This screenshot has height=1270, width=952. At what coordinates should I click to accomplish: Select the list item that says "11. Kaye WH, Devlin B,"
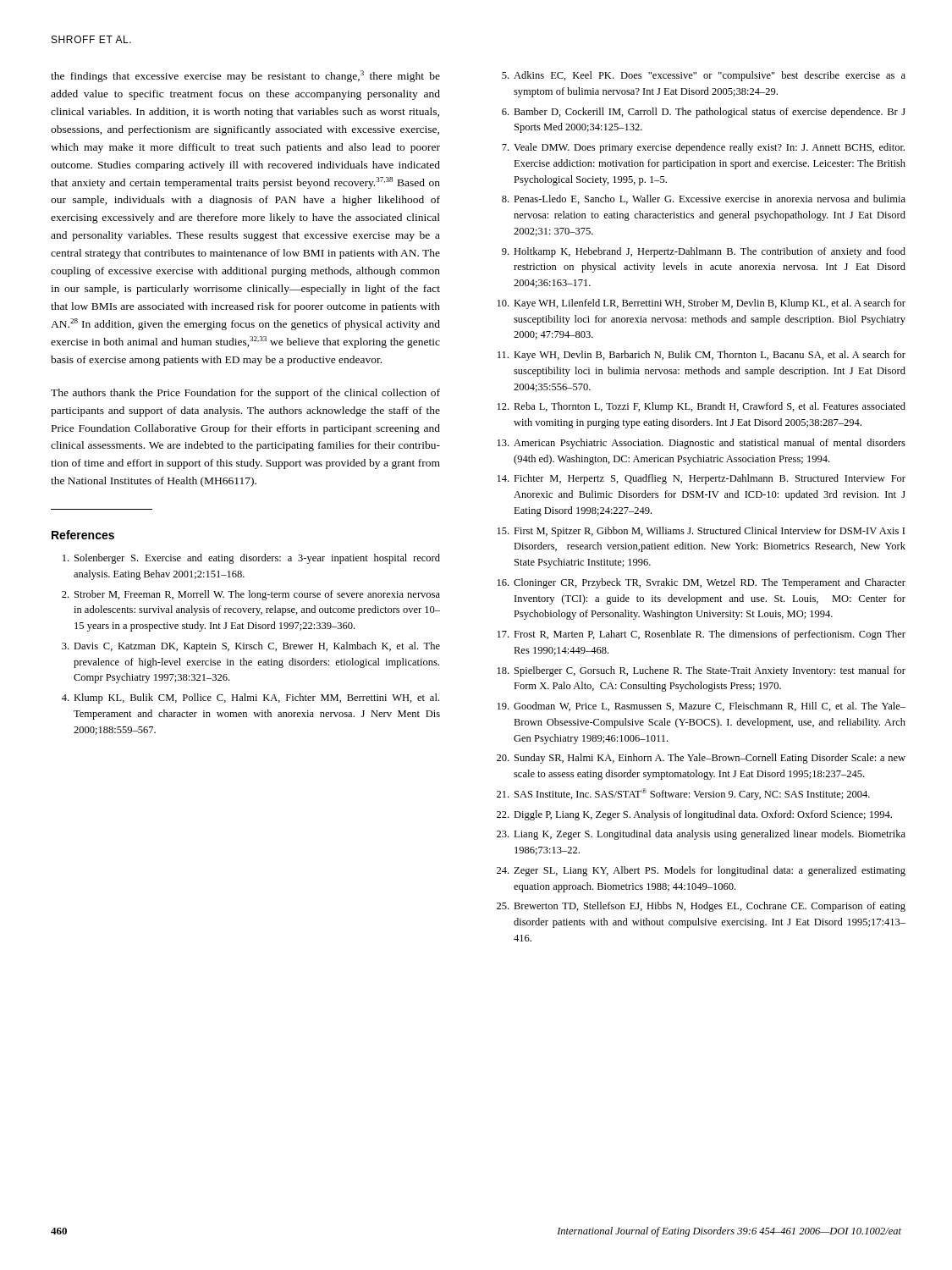(698, 371)
